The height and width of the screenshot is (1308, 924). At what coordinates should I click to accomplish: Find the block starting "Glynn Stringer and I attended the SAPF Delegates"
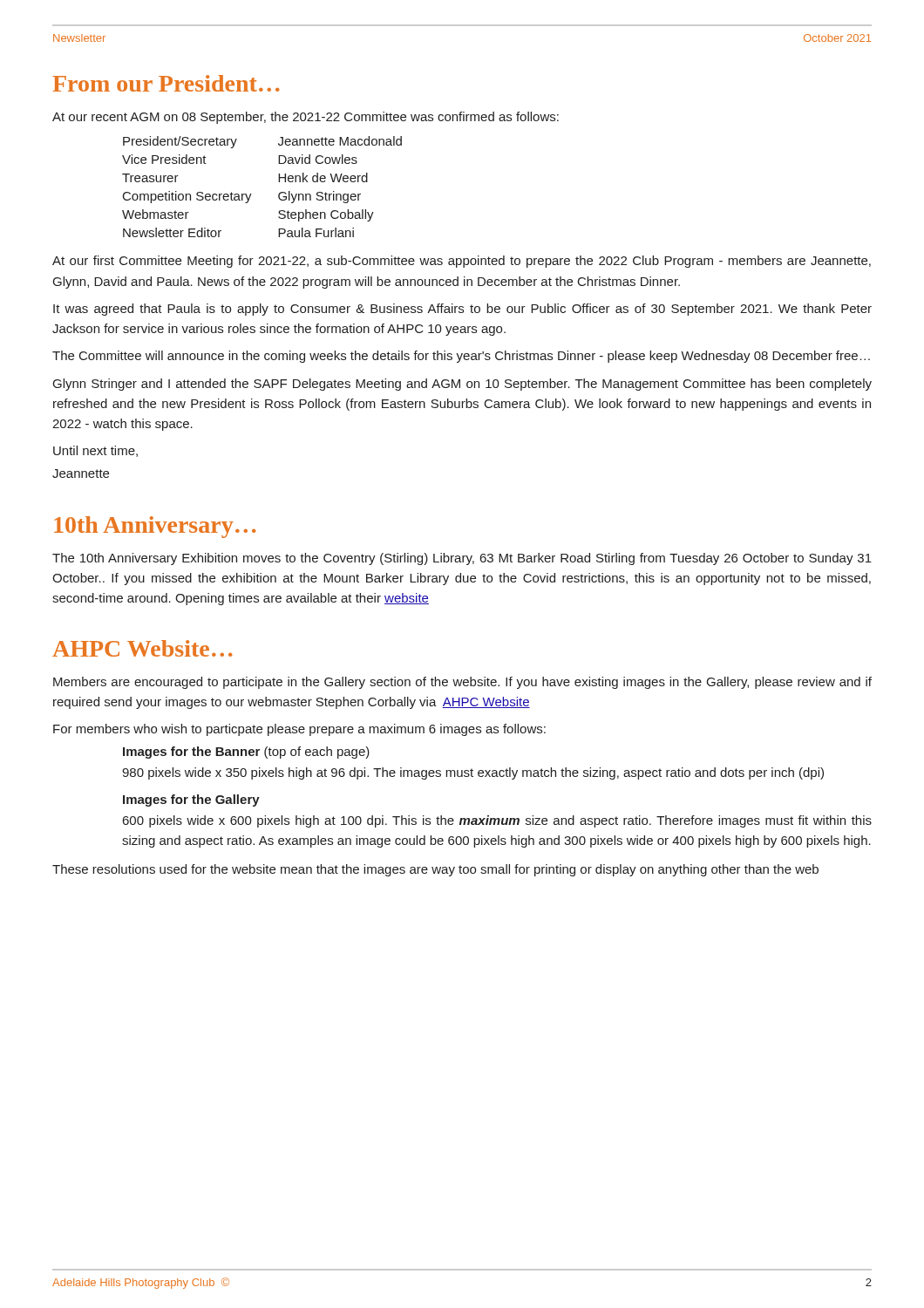pyautogui.click(x=462, y=403)
